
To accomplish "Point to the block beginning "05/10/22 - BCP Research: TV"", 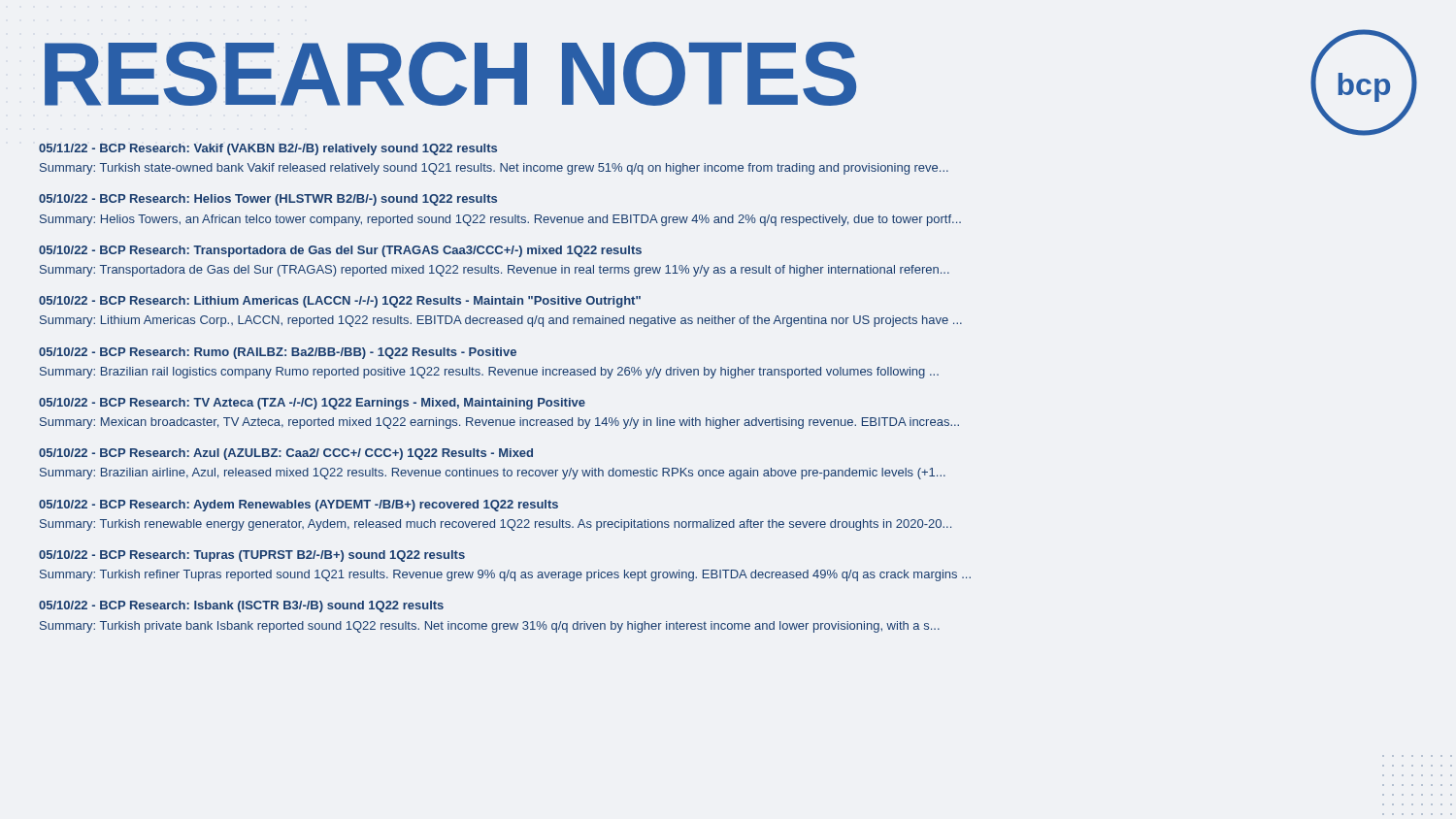I will click(x=718, y=412).
